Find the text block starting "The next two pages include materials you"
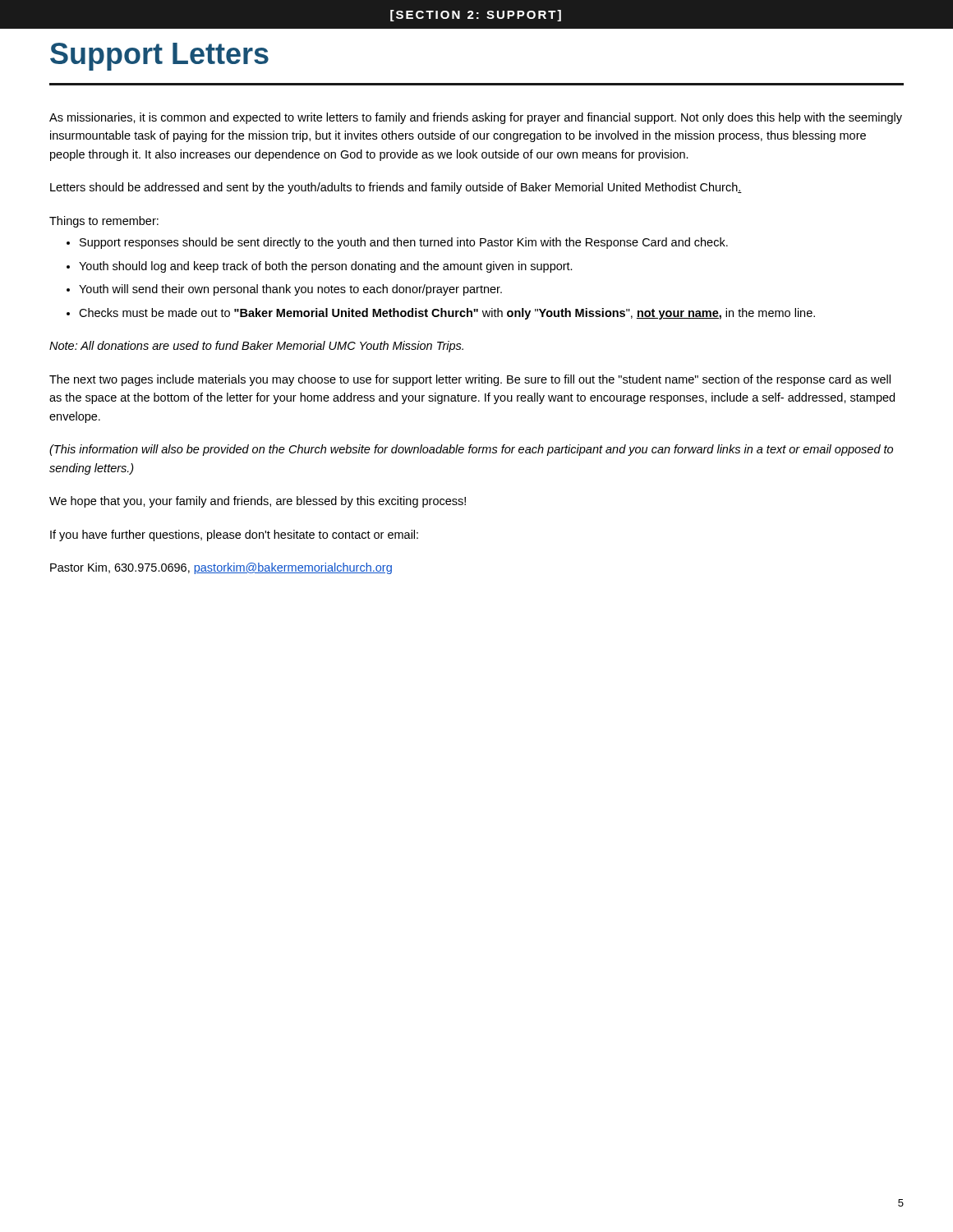 click(472, 398)
